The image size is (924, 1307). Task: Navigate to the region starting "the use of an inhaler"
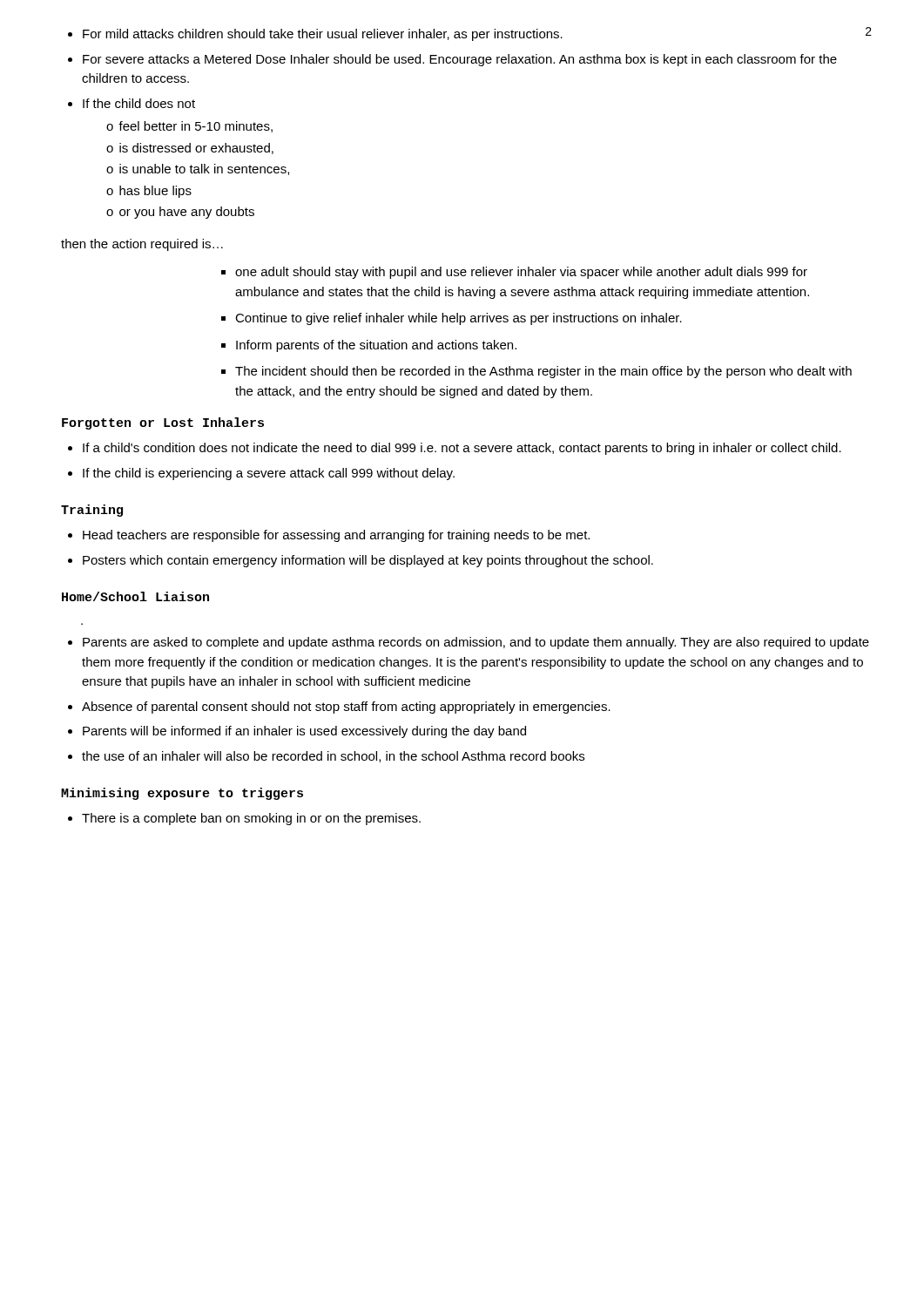pos(477,756)
